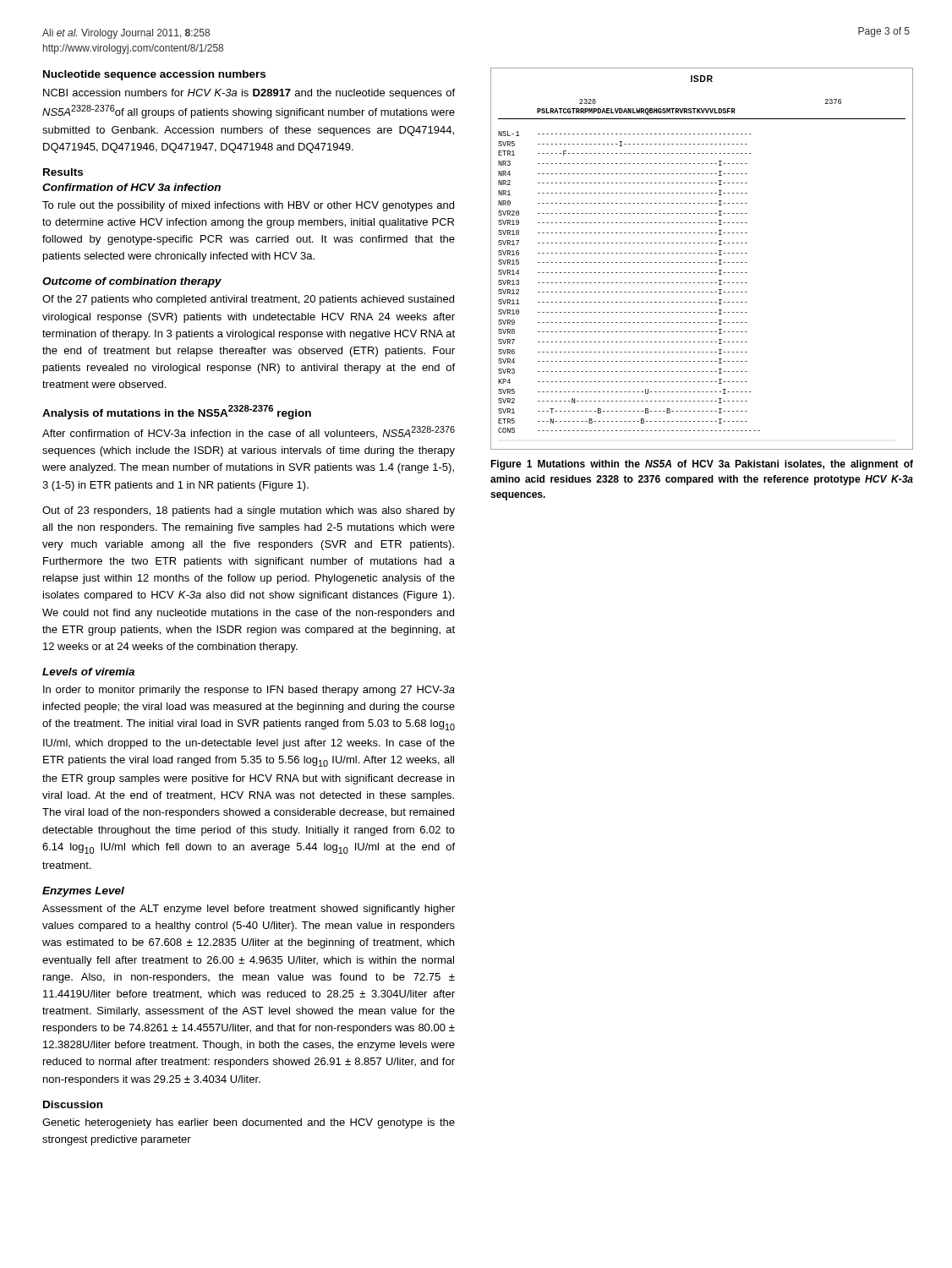Find the block on this page that starts "Assessment of the ALT enzyme level before treatment"

coord(249,994)
